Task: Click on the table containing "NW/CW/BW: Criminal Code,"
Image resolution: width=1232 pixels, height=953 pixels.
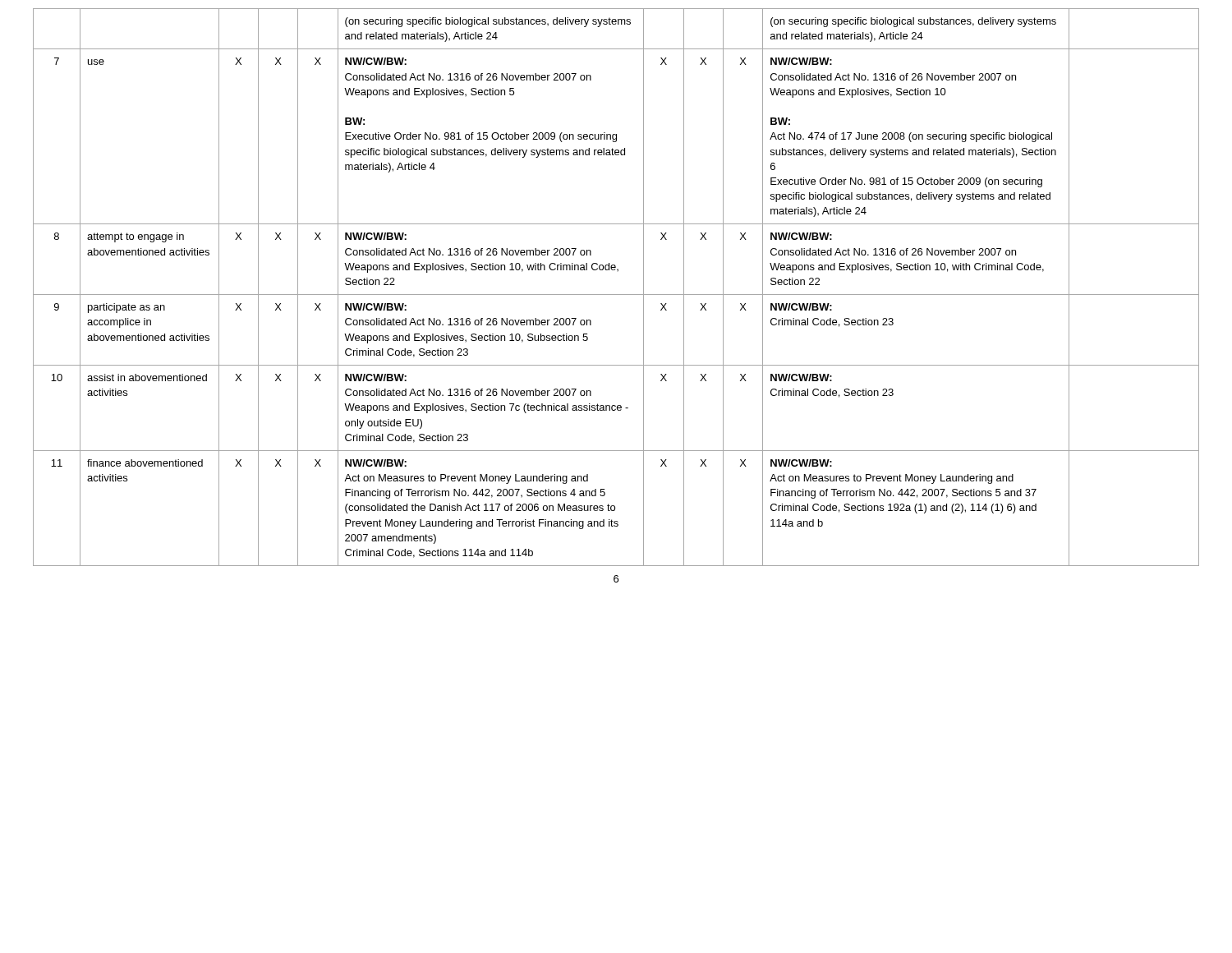Action: 616,287
